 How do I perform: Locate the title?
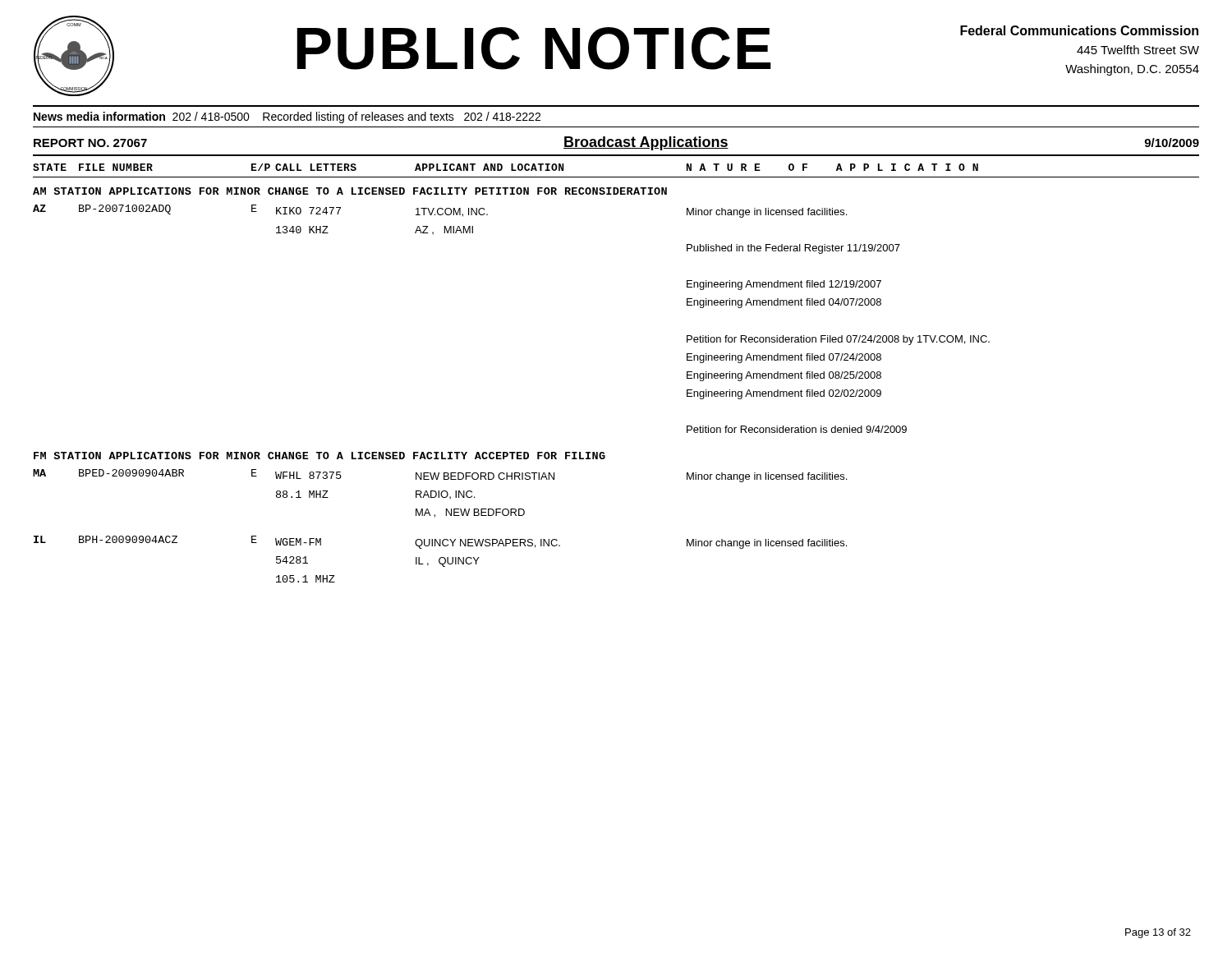[x=534, y=48]
